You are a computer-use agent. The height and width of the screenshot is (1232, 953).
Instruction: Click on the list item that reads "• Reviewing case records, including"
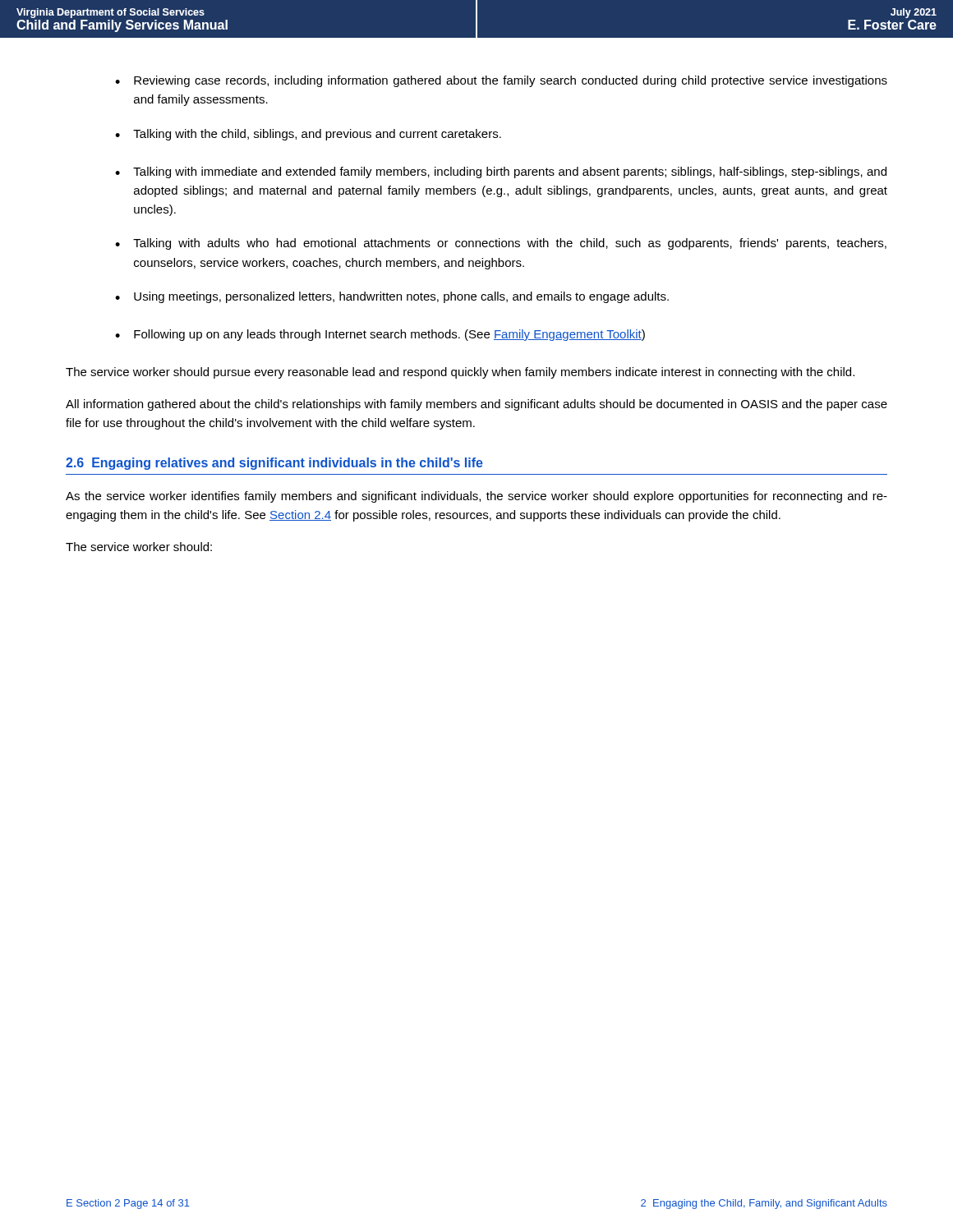[x=501, y=90]
